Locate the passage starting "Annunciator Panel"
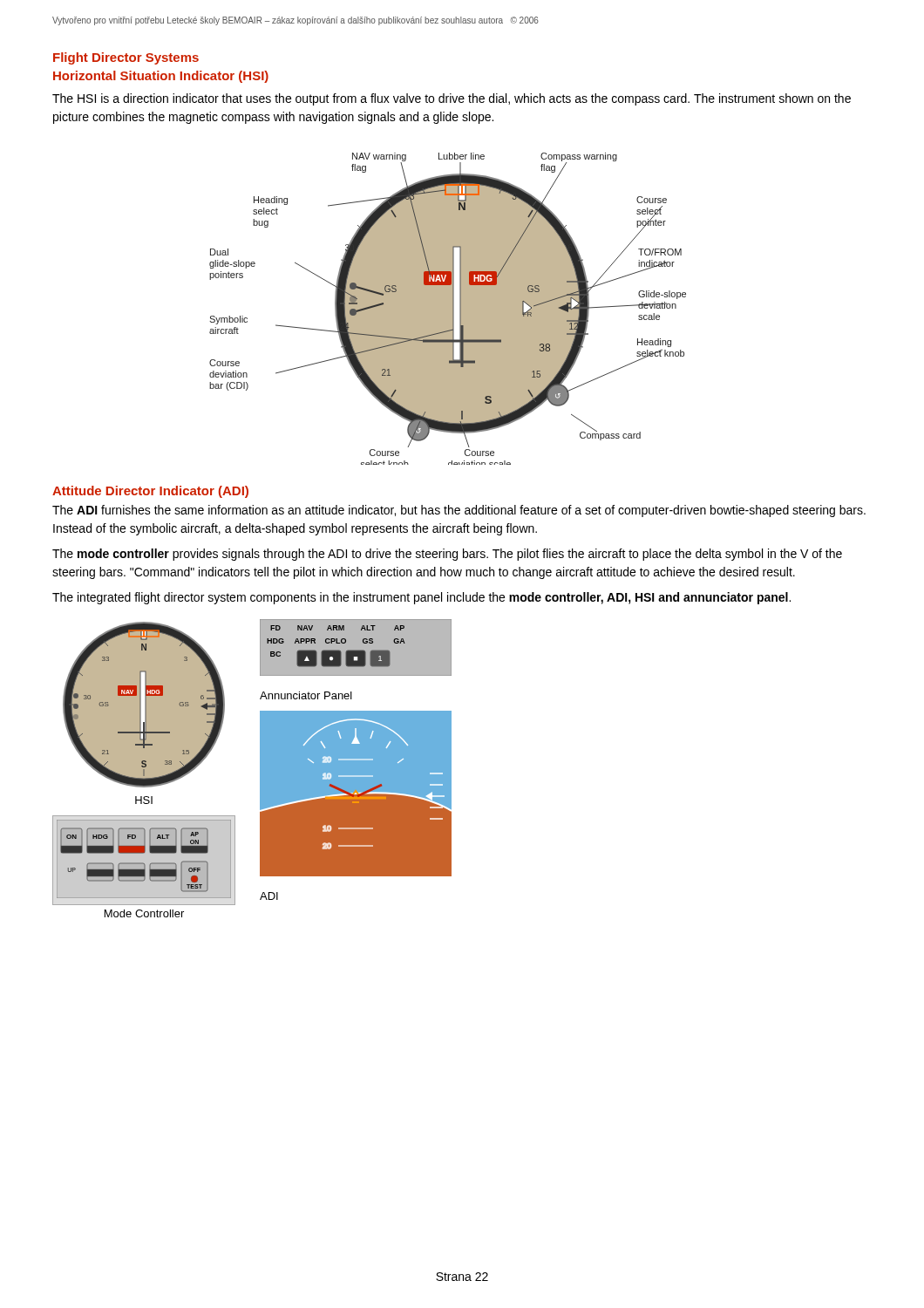The image size is (924, 1308). pos(306,695)
